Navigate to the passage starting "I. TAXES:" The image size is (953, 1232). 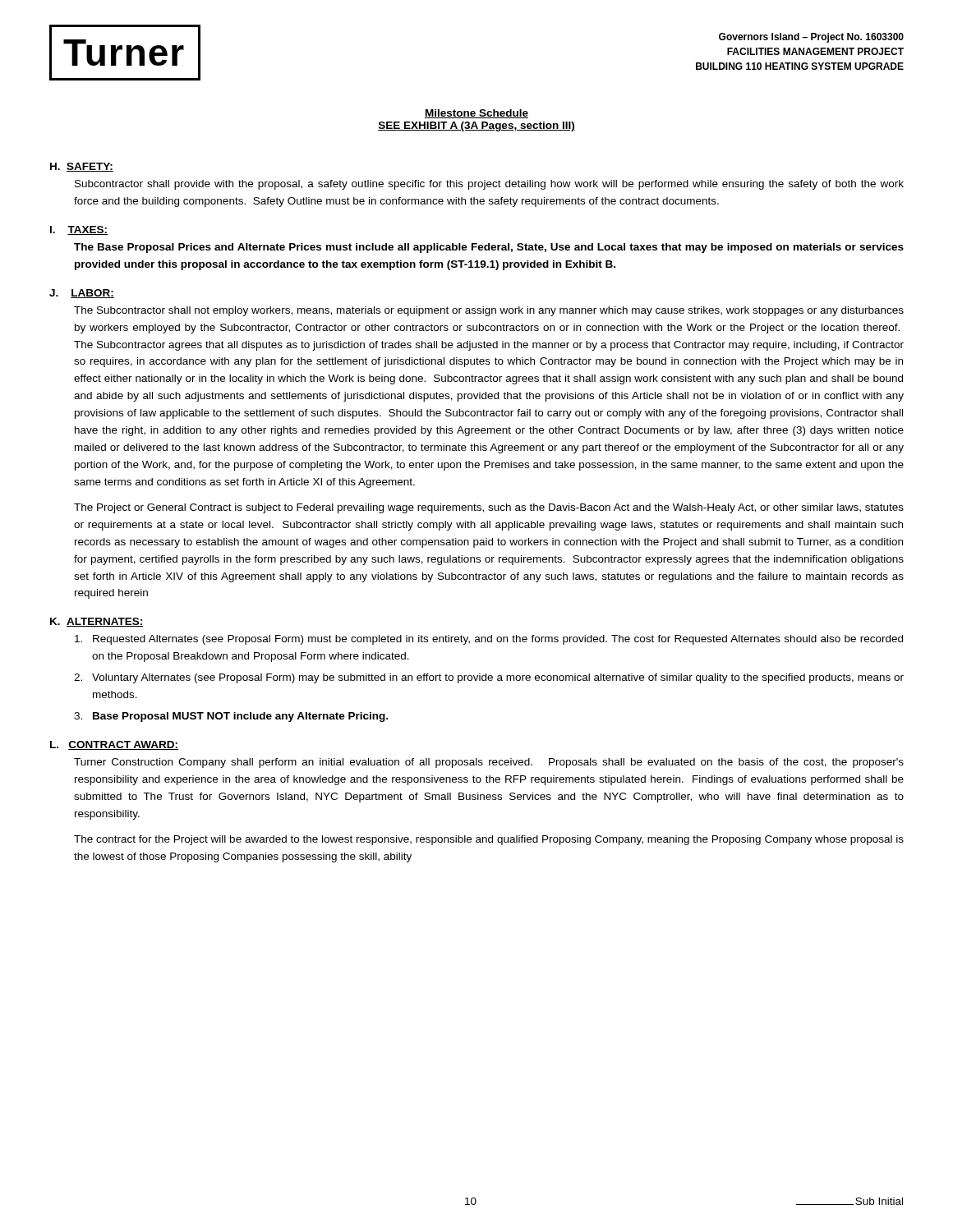click(x=78, y=229)
